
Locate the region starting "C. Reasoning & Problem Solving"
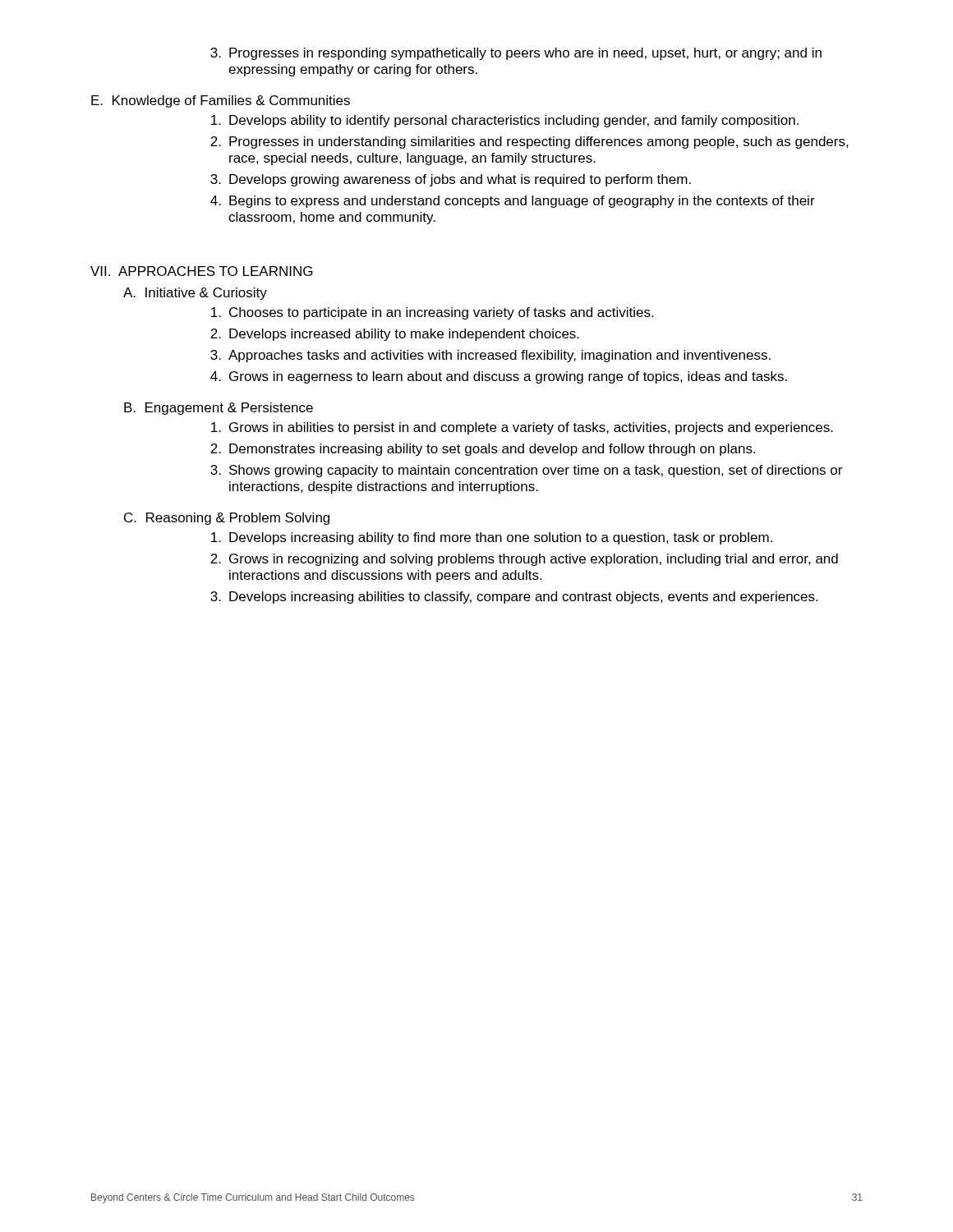coord(227,518)
